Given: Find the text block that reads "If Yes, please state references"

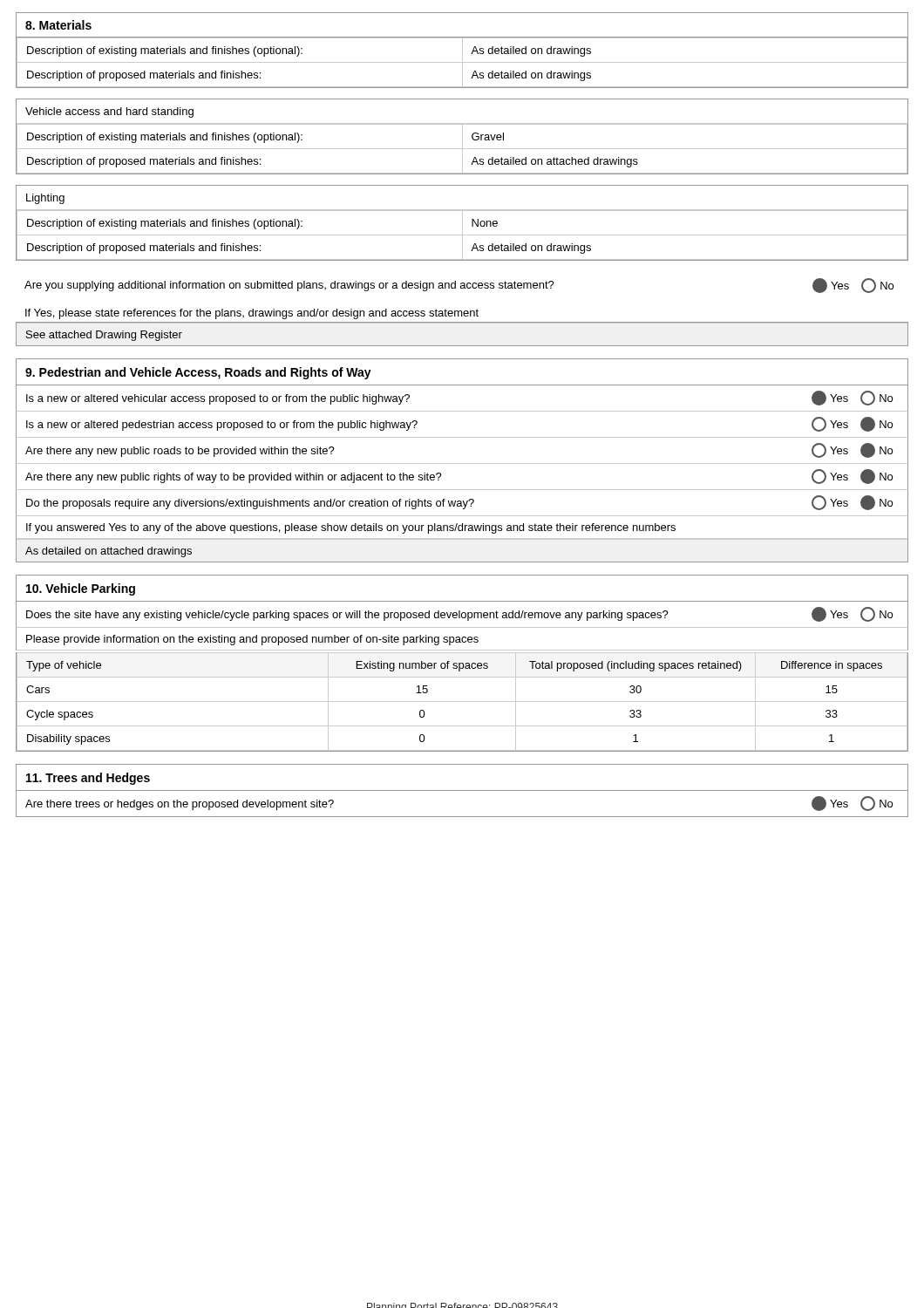Looking at the screenshot, I should (252, 313).
